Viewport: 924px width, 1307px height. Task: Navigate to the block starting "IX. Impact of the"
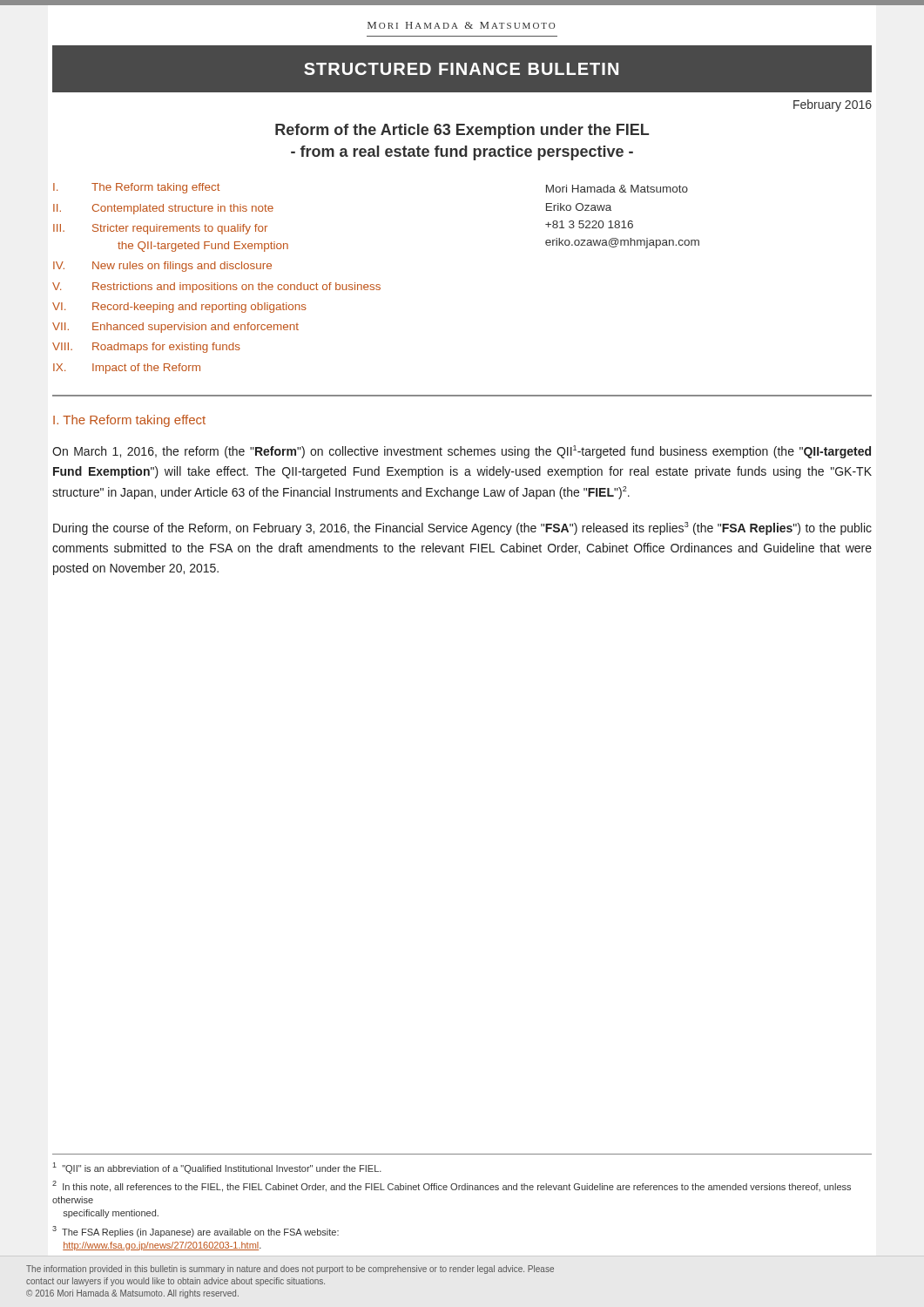[x=127, y=367]
